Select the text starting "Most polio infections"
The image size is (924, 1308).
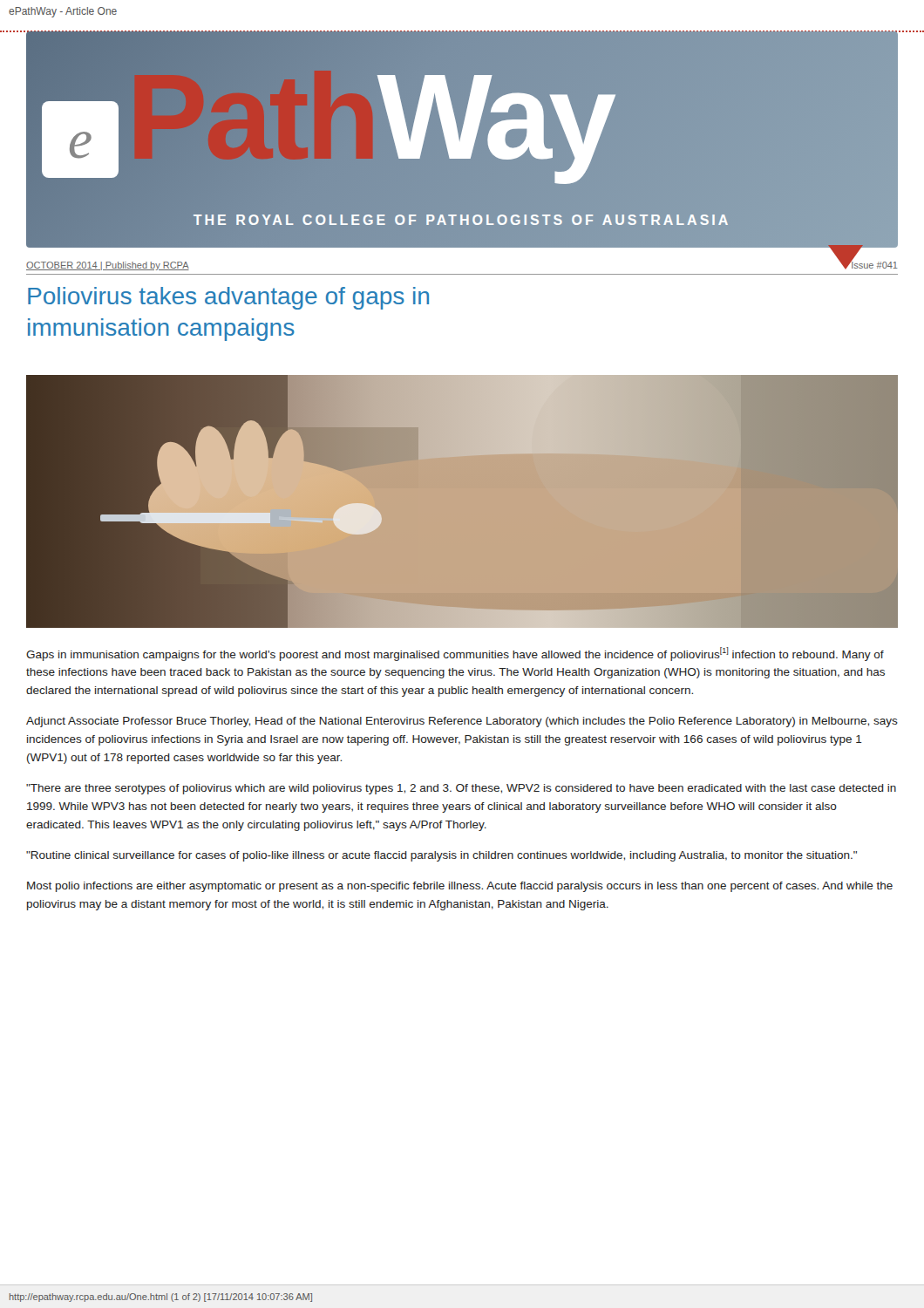click(462, 895)
